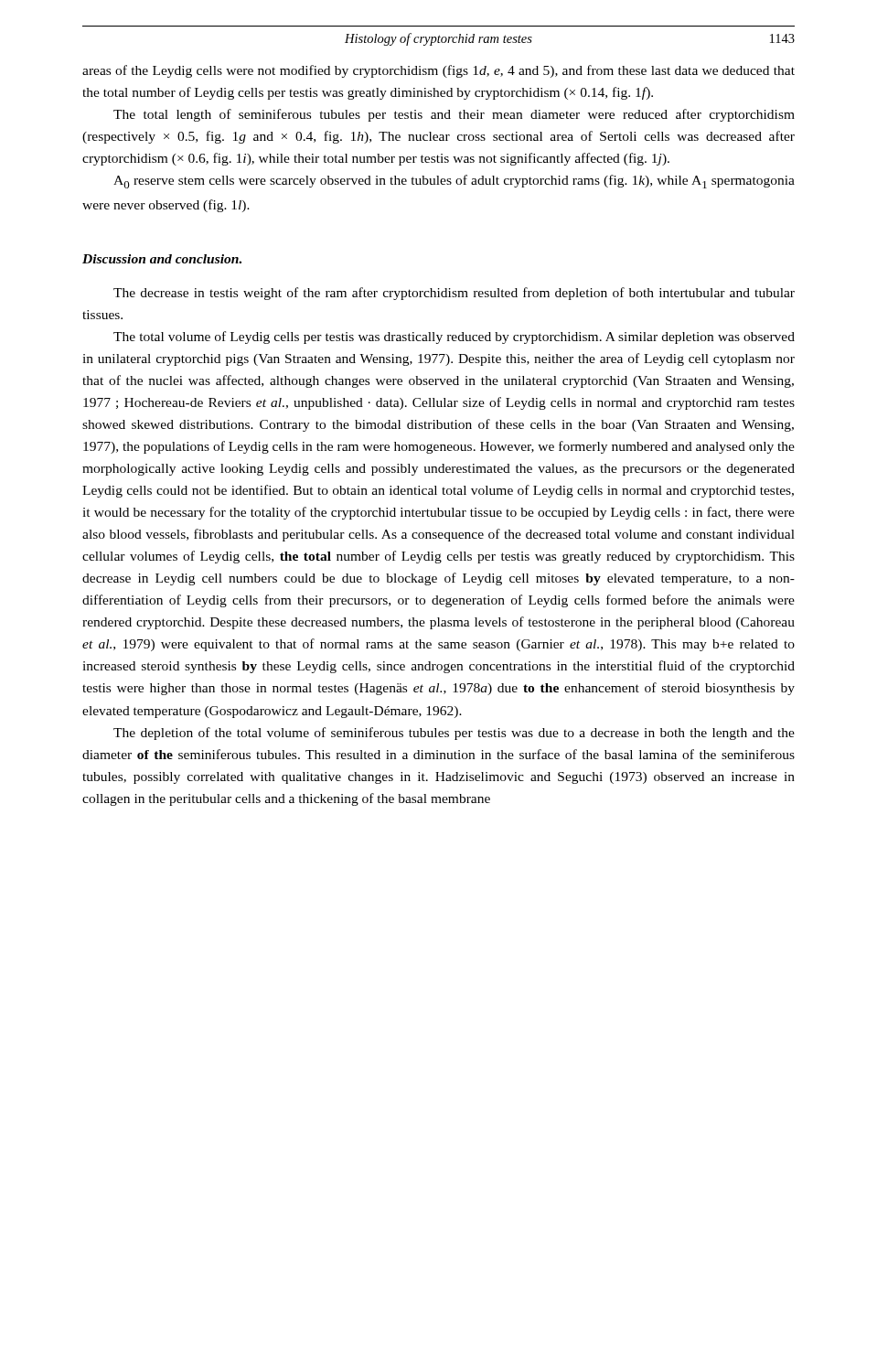The width and height of the screenshot is (877, 1372).
Task: Locate the section header with the text "Discussion and conclusion."
Action: coord(162,259)
